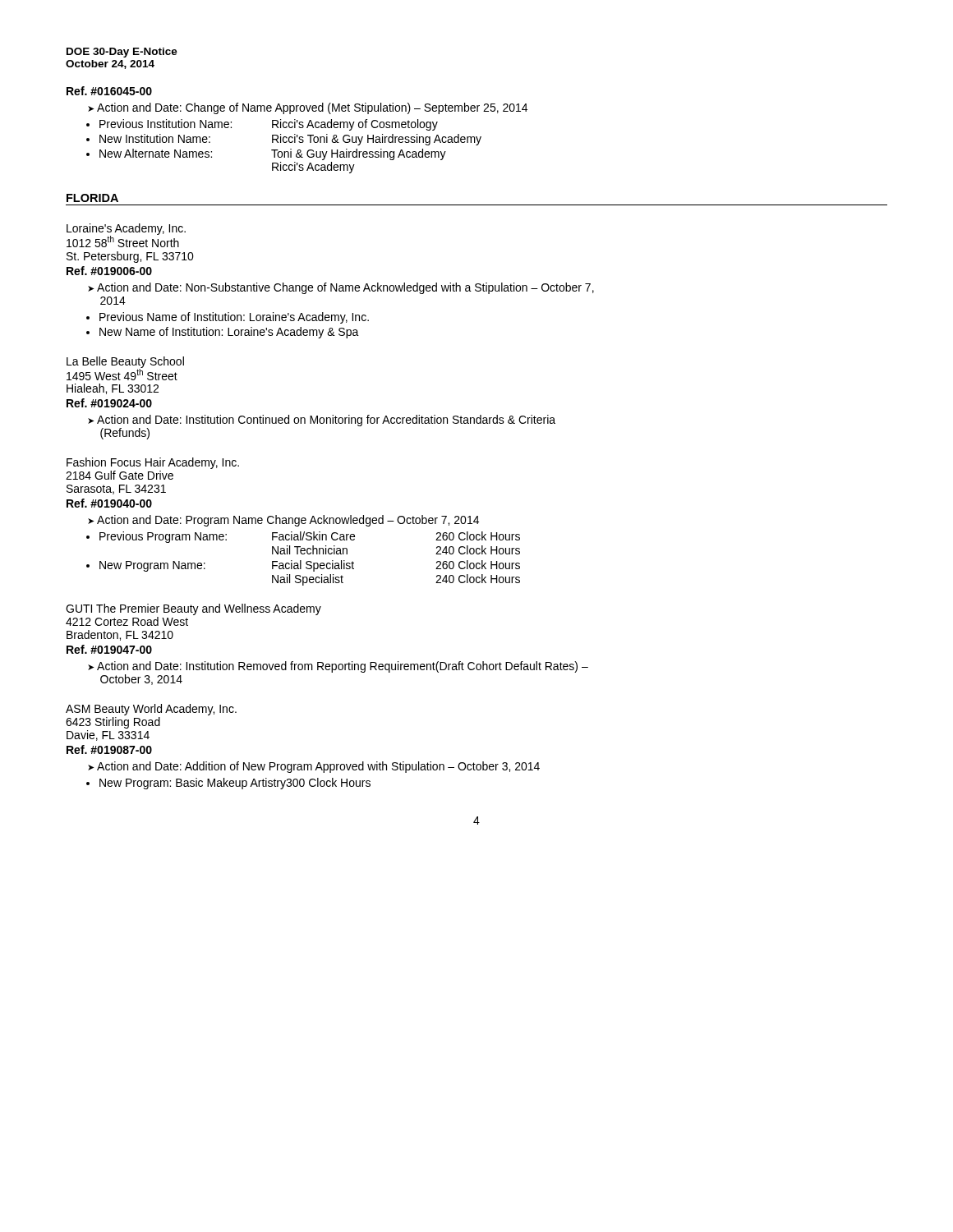Screen dimensions: 1232x953
Task: Locate the list item that reads "Action and Date: Non-Substantive Change of"
Action: pos(341,294)
